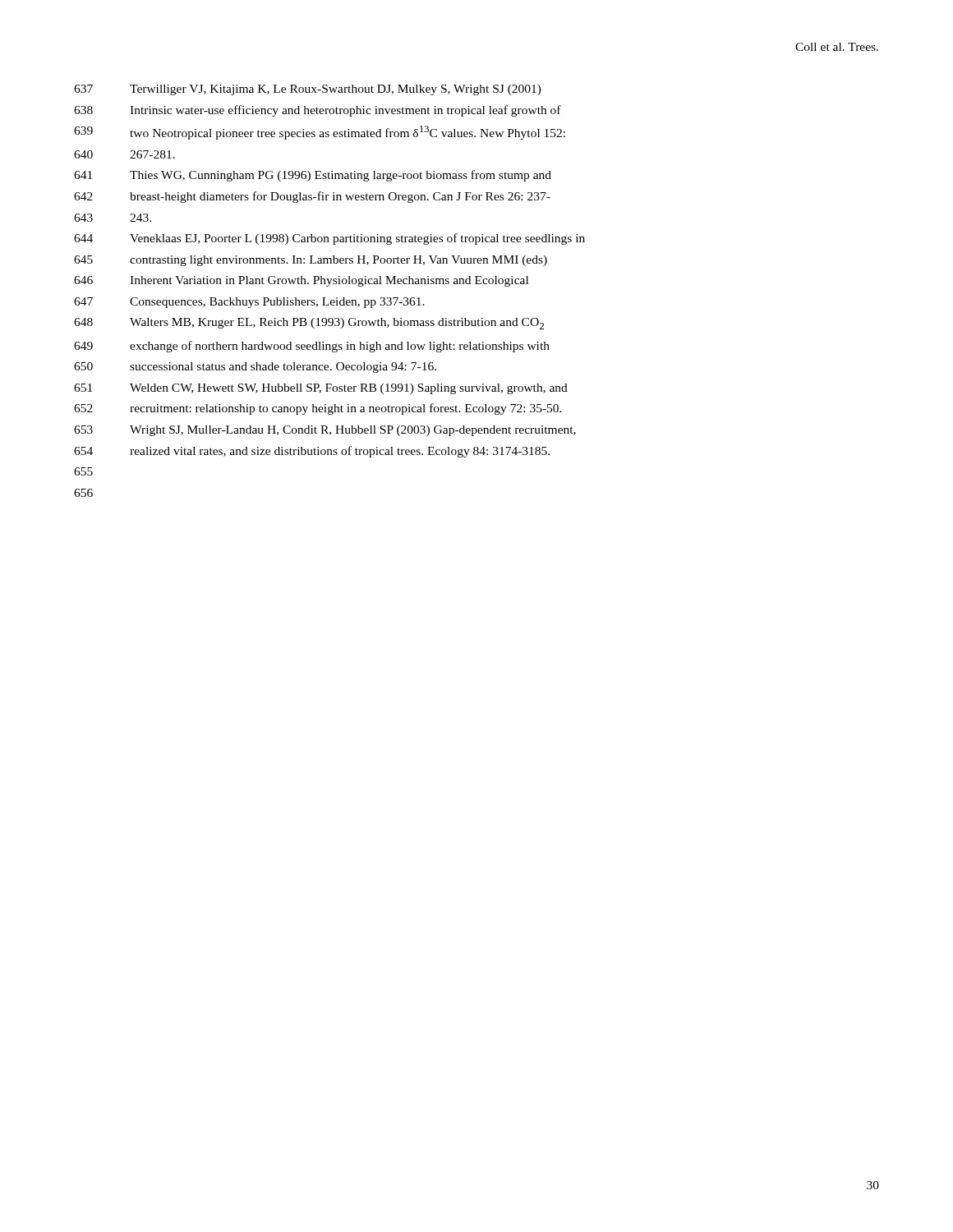Find the list item with the text "654 realized vital rates, and size distributions"
Image resolution: width=953 pixels, height=1232 pixels.
tap(476, 450)
